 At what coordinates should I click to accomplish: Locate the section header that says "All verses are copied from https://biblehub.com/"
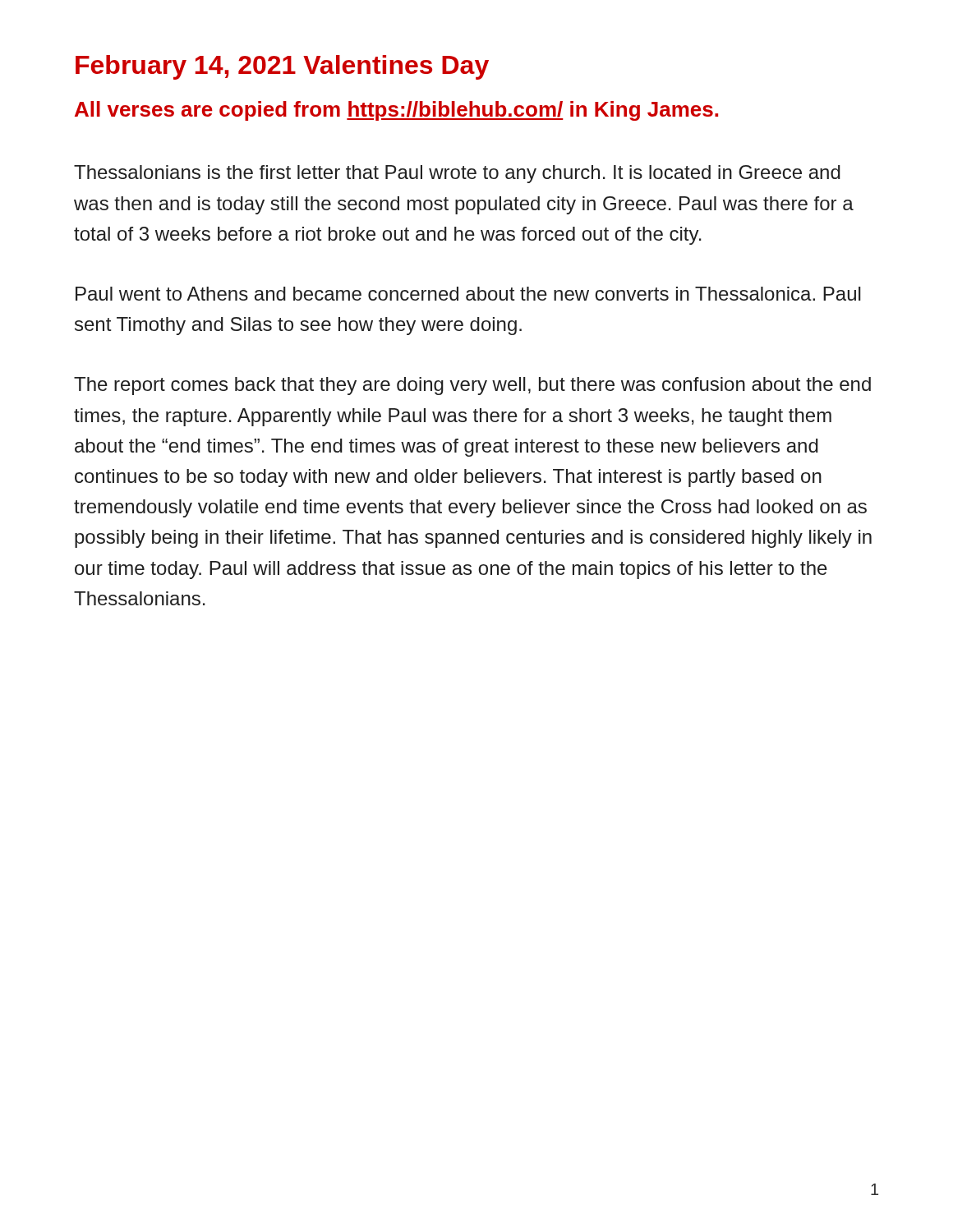point(397,110)
